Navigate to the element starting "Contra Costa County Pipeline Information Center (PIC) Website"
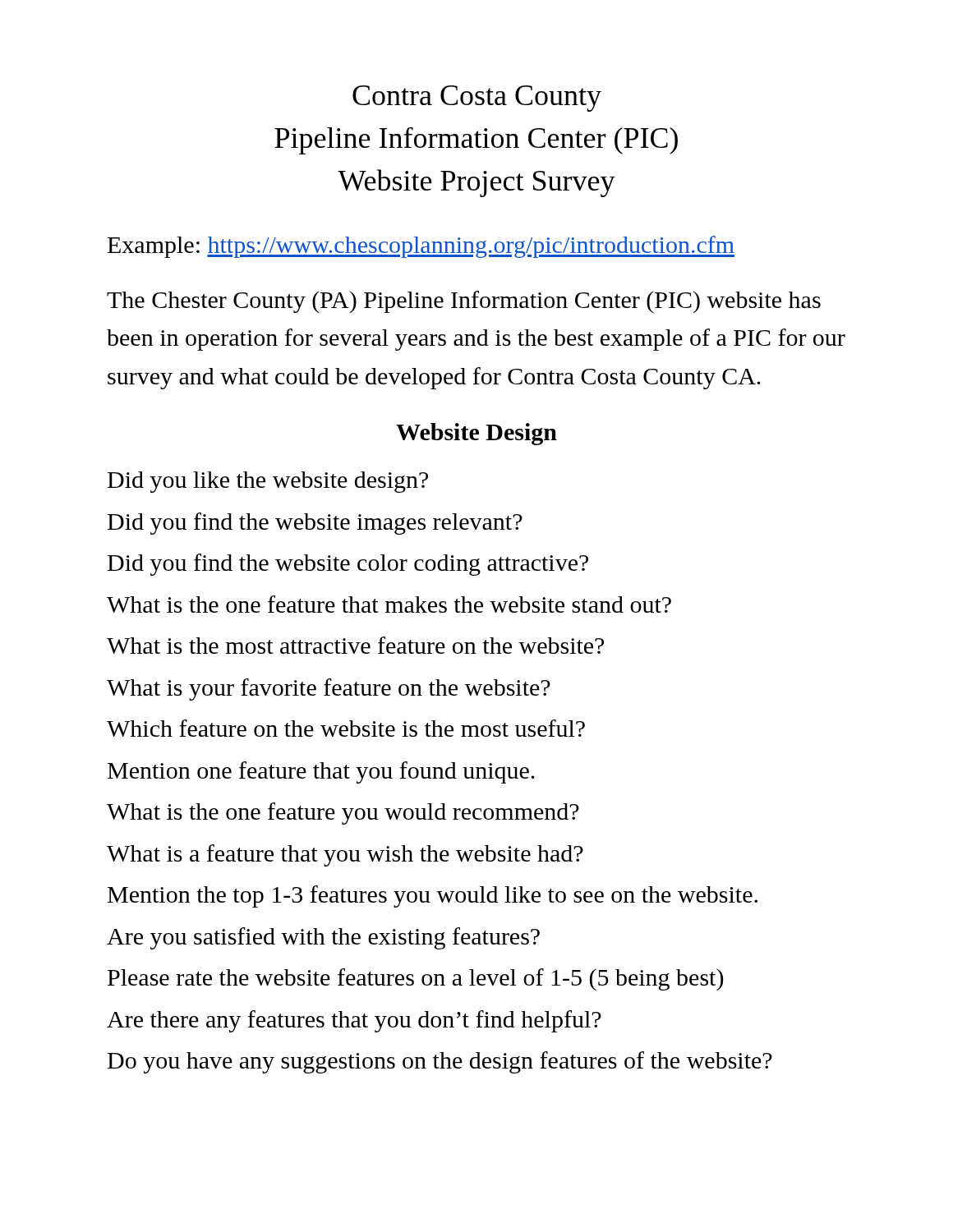953x1232 pixels. coord(476,138)
